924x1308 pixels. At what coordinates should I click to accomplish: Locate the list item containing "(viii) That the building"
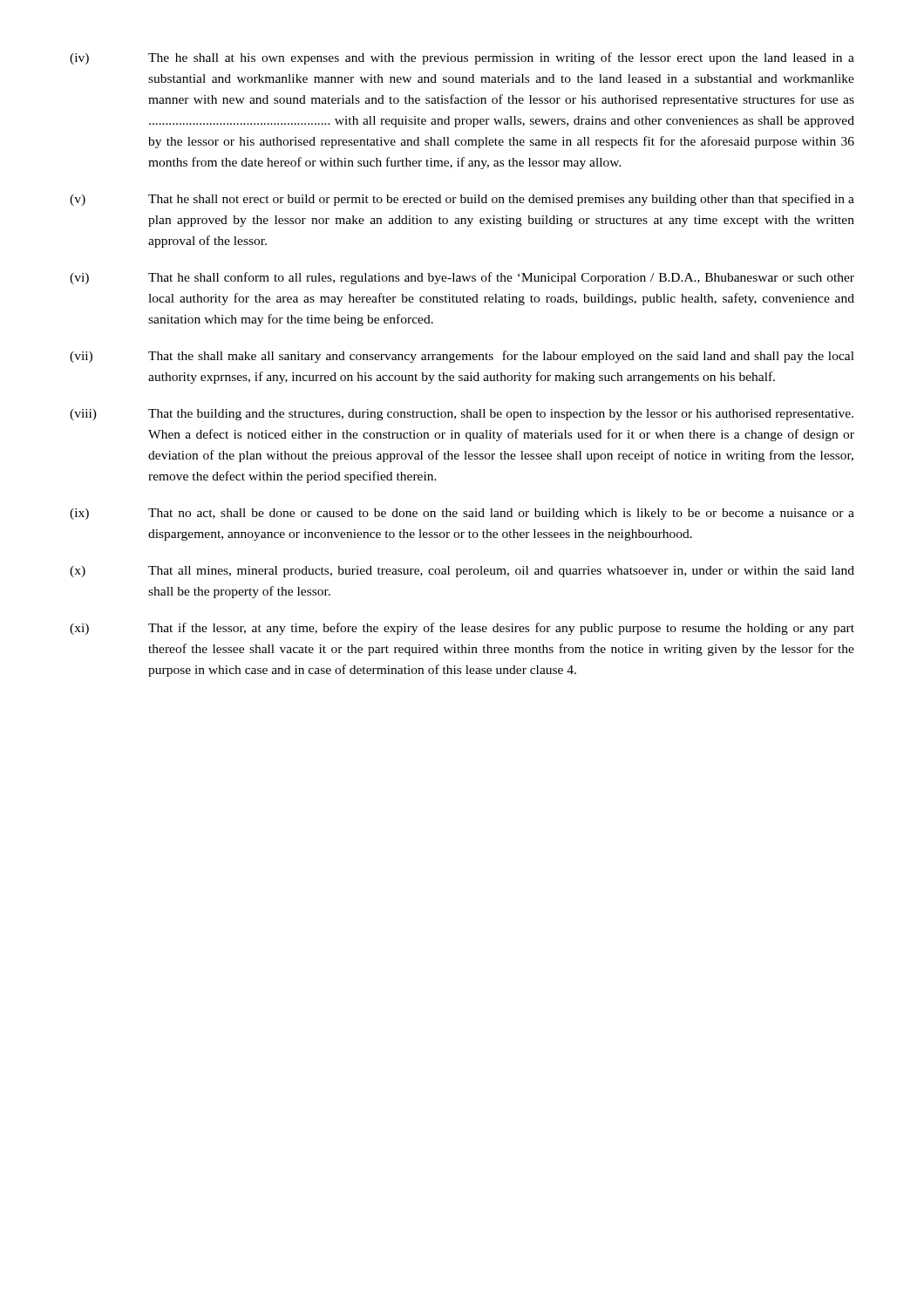click(462, 445)
